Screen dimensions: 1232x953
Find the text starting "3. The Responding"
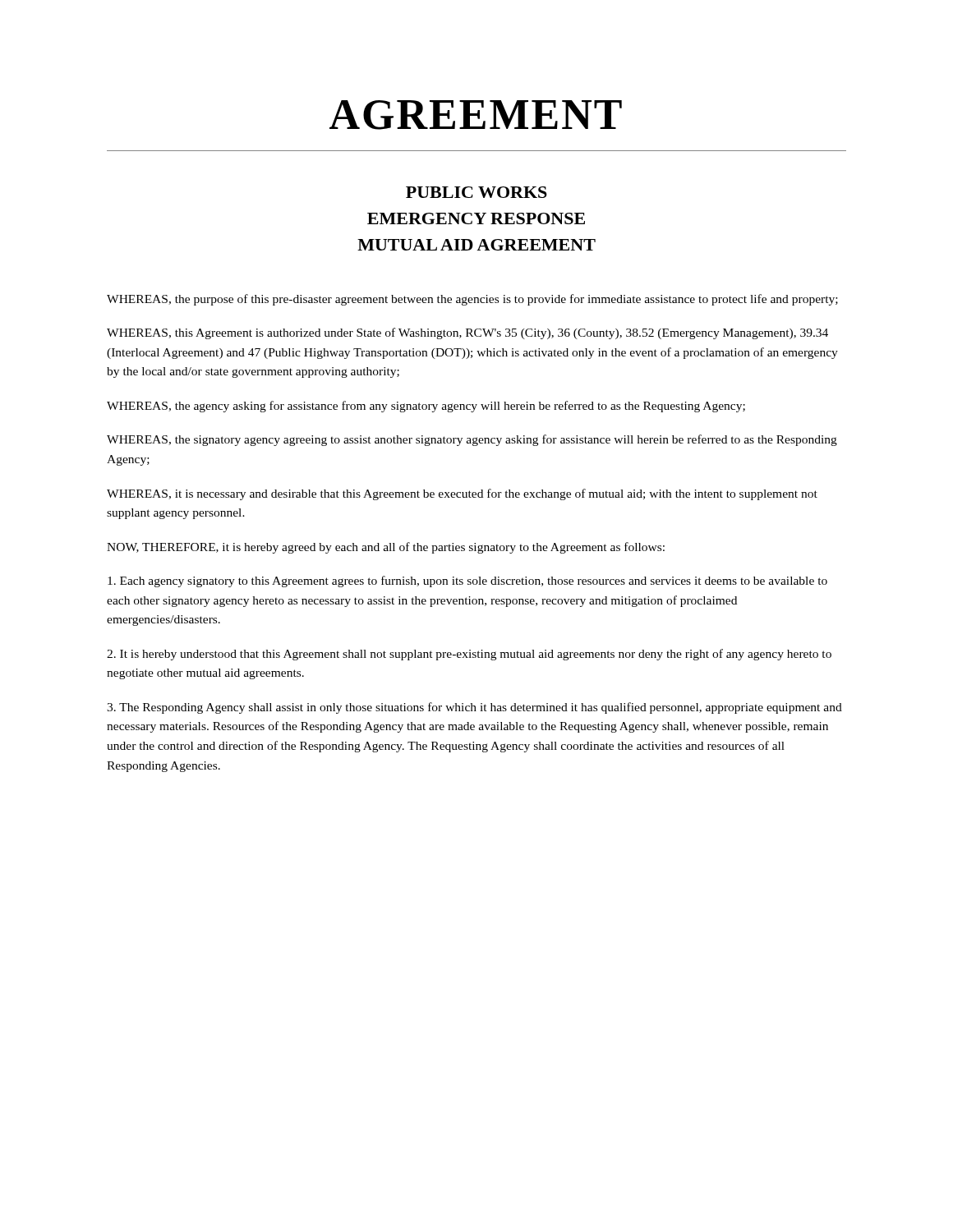[x=474, y=736]
